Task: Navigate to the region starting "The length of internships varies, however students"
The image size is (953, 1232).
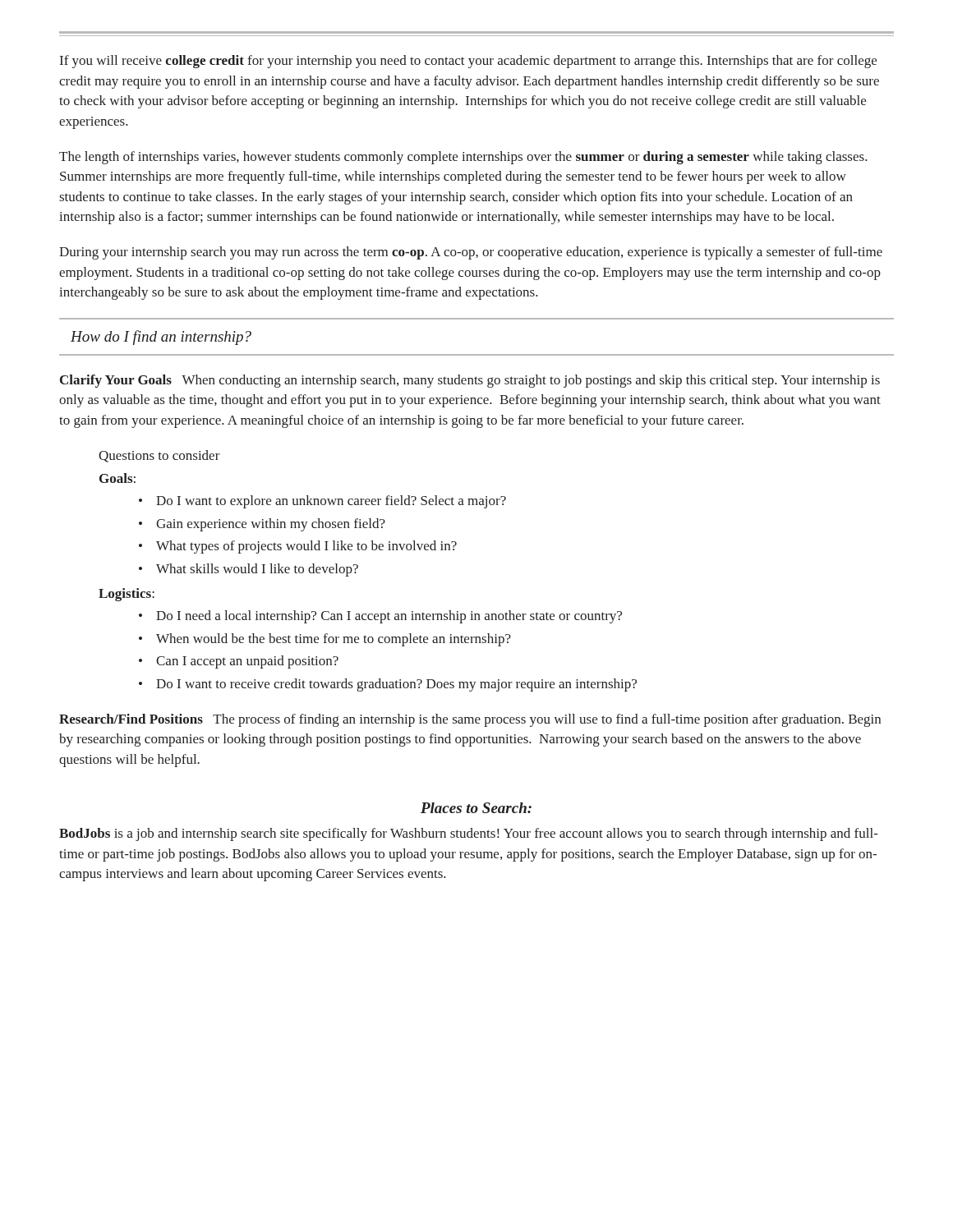Action: pyautogui.click(x=464, y=186)
